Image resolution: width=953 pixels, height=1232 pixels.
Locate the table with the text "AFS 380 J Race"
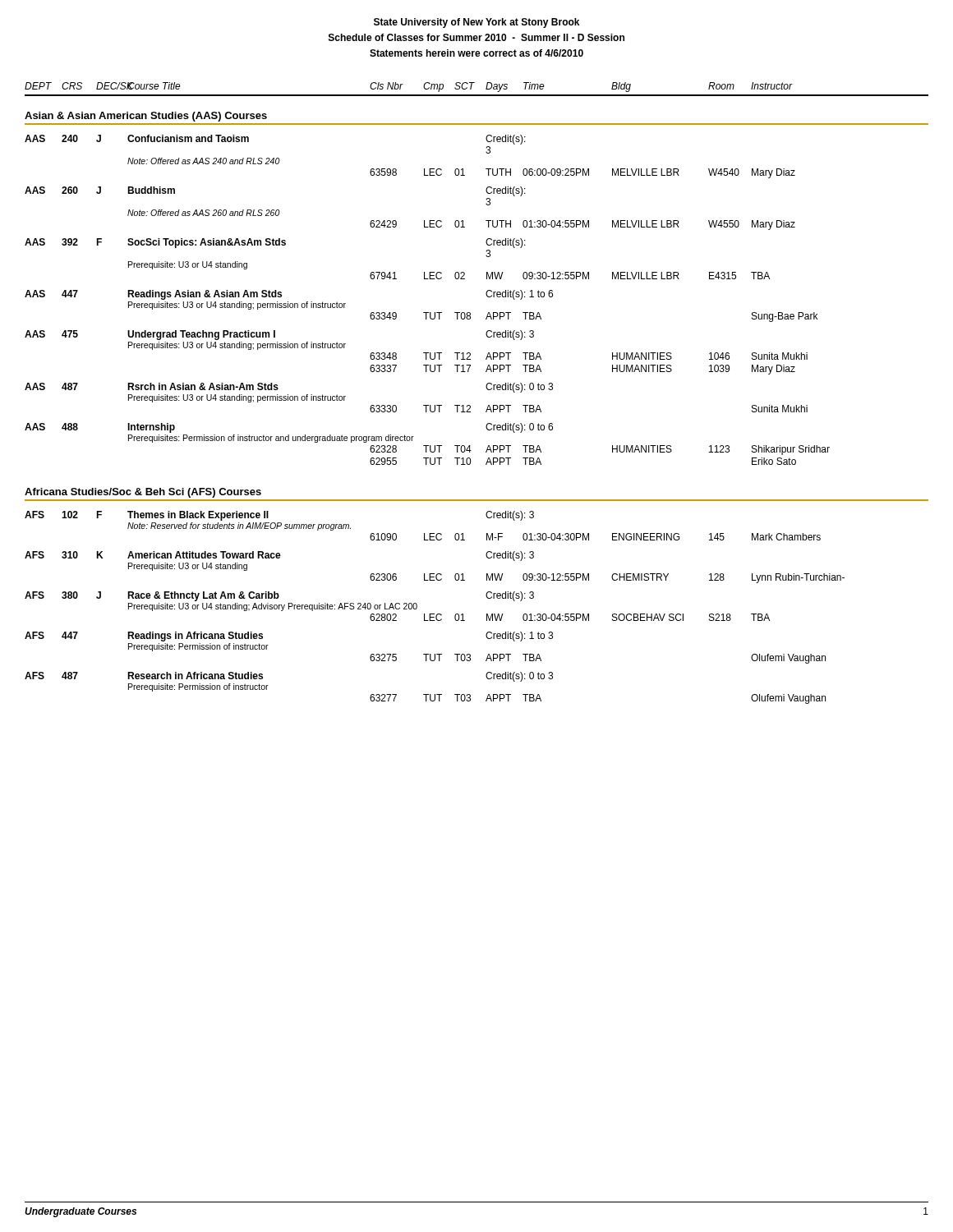click(476, 606)
